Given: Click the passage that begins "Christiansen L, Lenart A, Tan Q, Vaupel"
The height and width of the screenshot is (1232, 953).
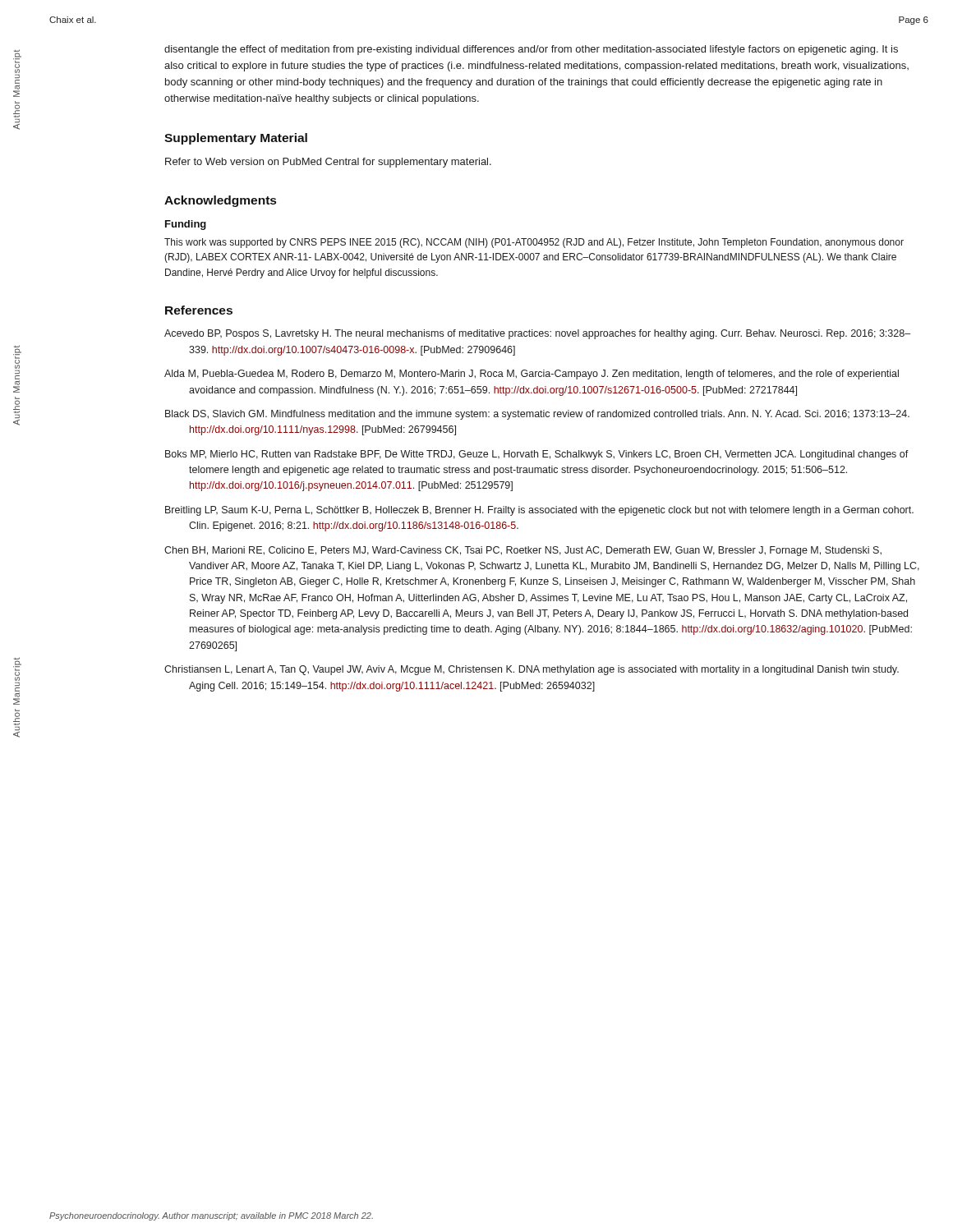Looking at the screenshot, I should (x=532, y=678).
